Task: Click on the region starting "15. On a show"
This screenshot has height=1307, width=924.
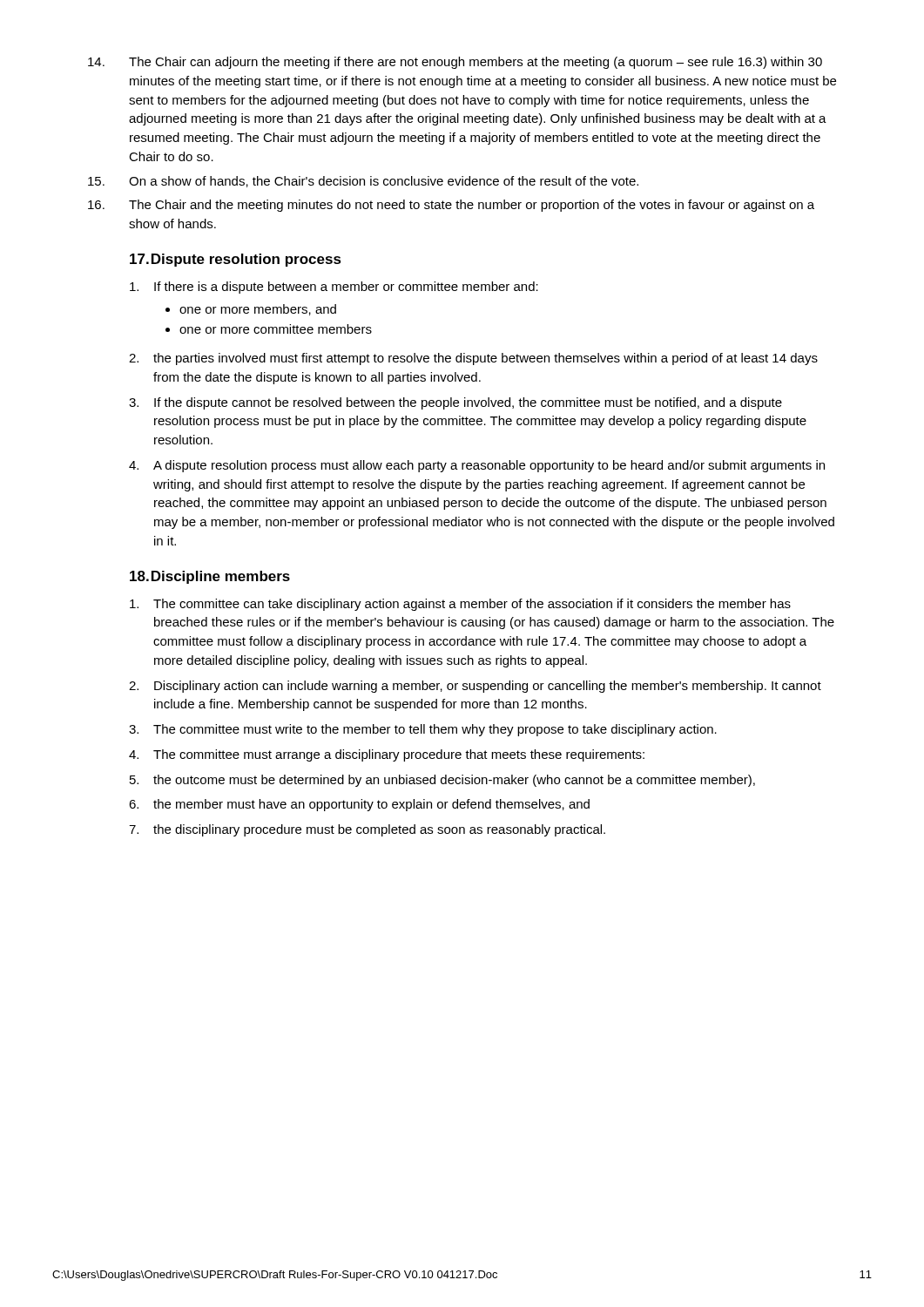Action: coord(462,181)
